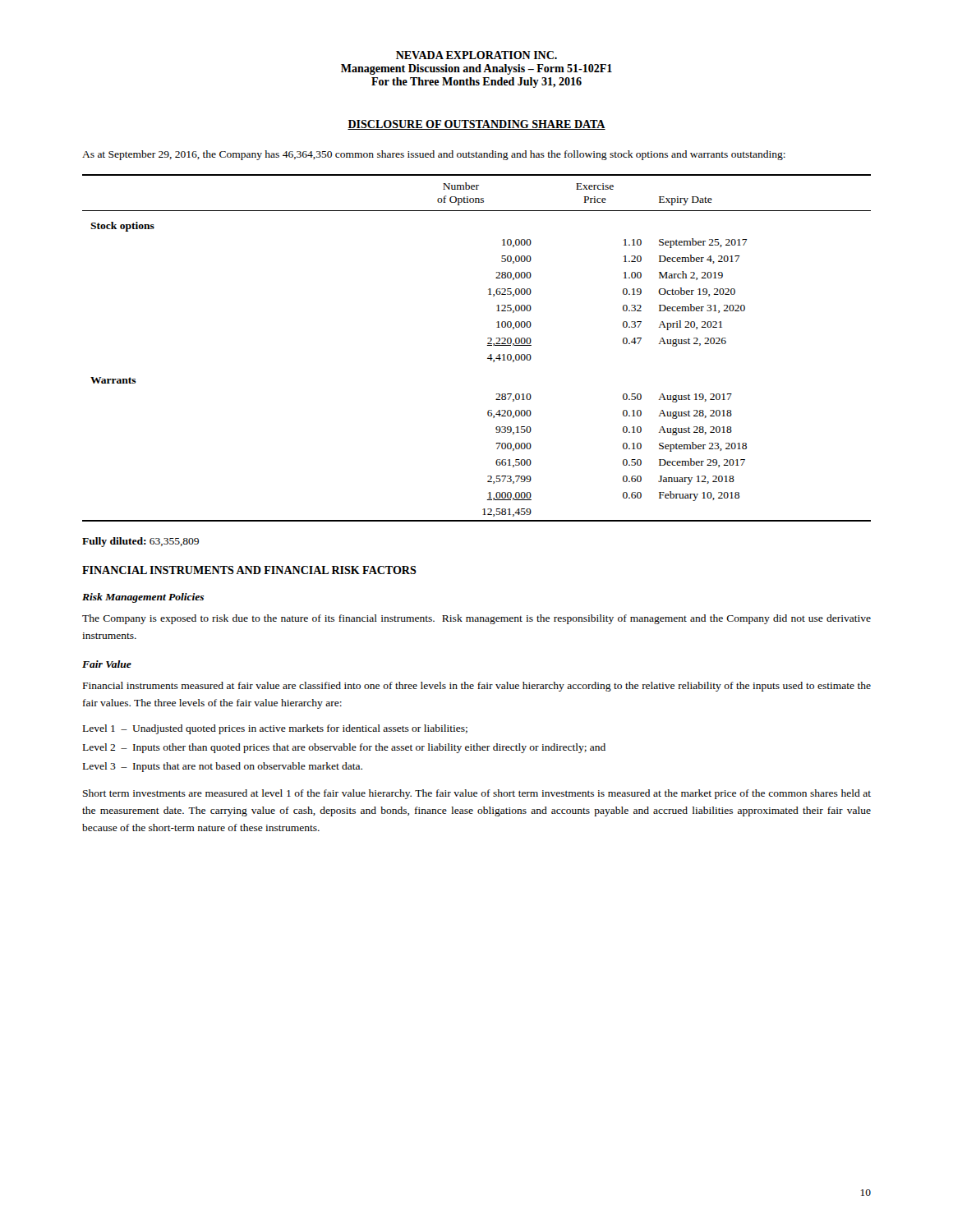Navigate to the region starting "Fully diluted: 63,355,809"
The image size is (953, 1232).
pyautogui.click(x=141, y=541)
